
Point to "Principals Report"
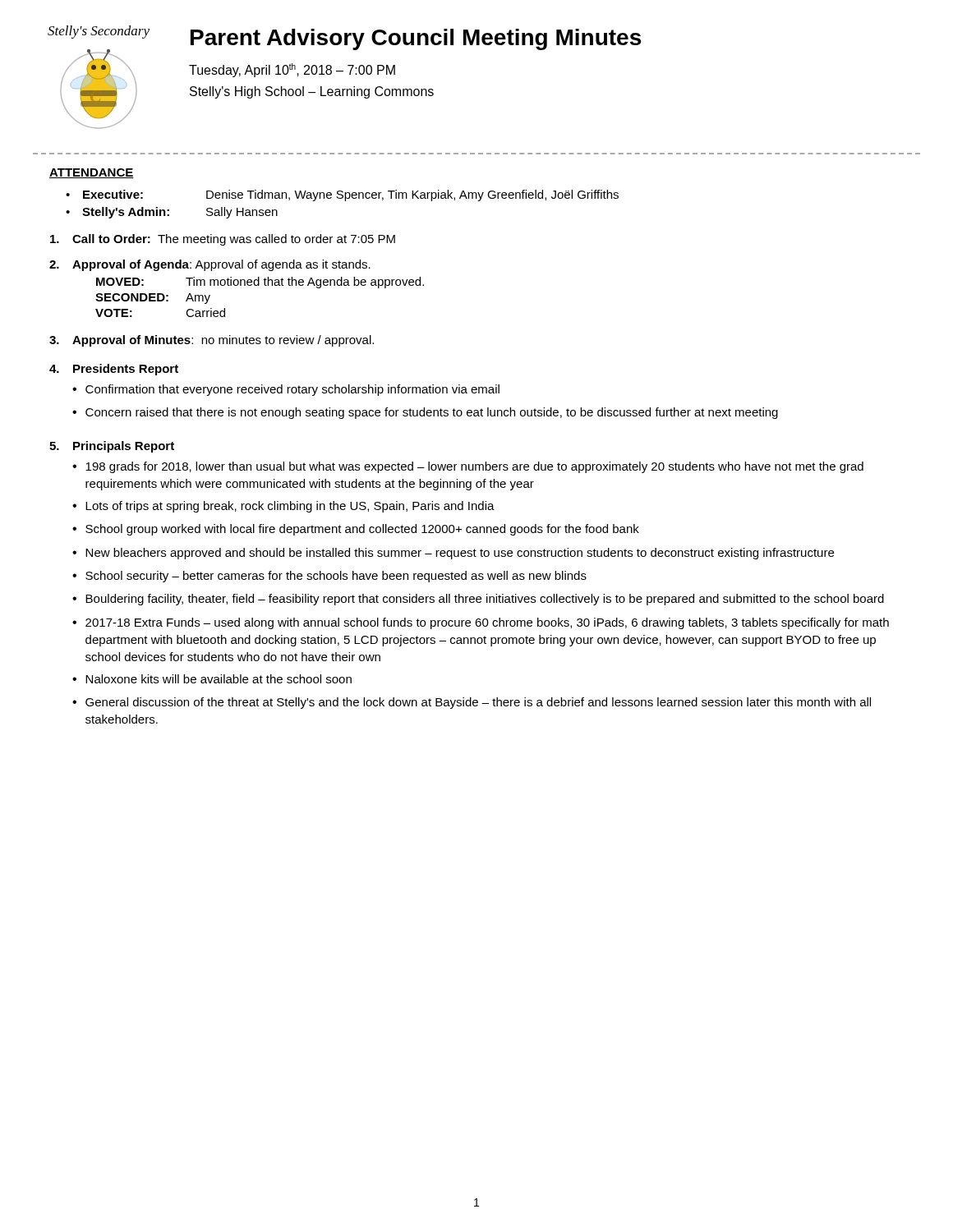tap(123, 445)
